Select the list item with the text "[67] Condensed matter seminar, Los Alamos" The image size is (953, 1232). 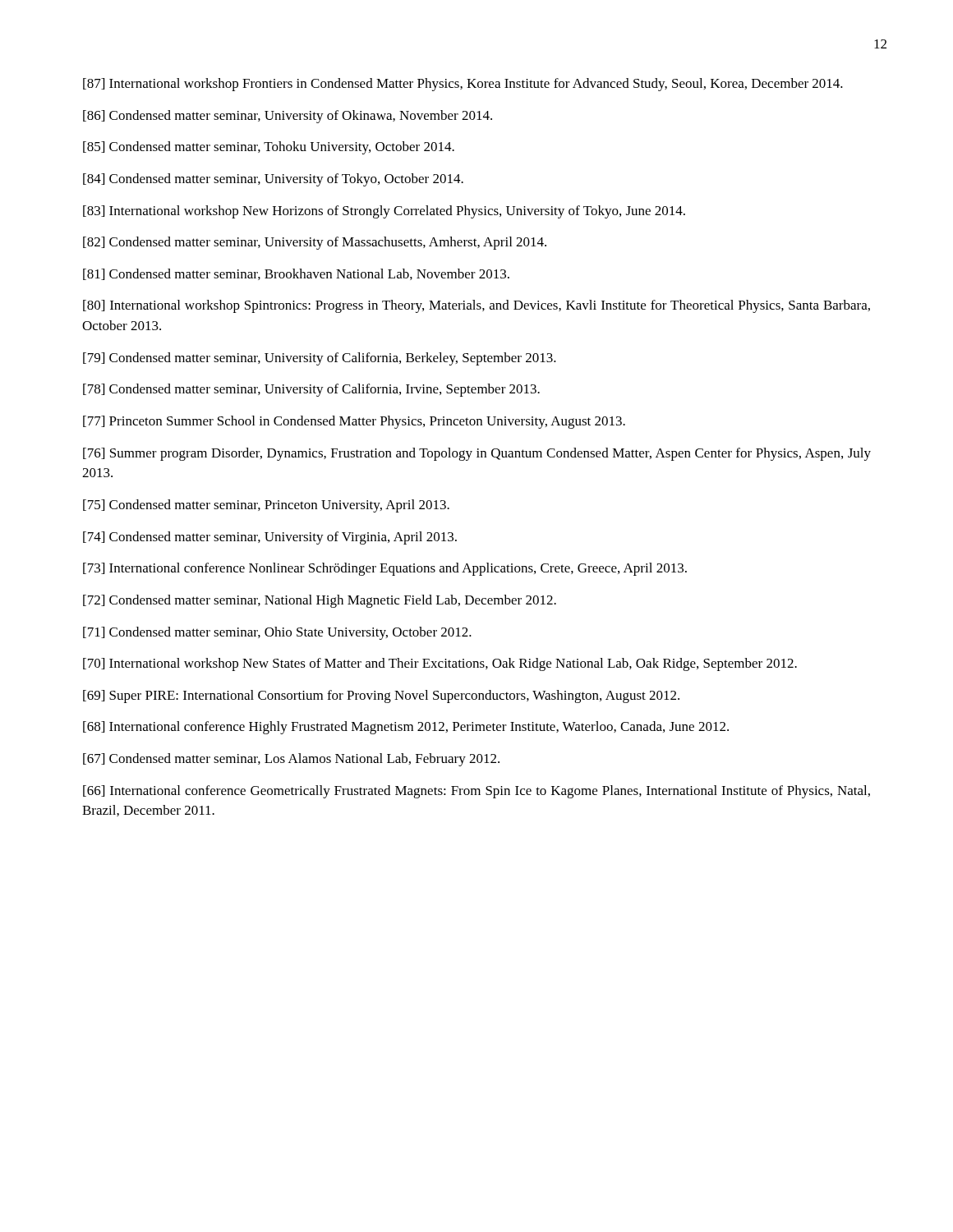pos(291,759)
